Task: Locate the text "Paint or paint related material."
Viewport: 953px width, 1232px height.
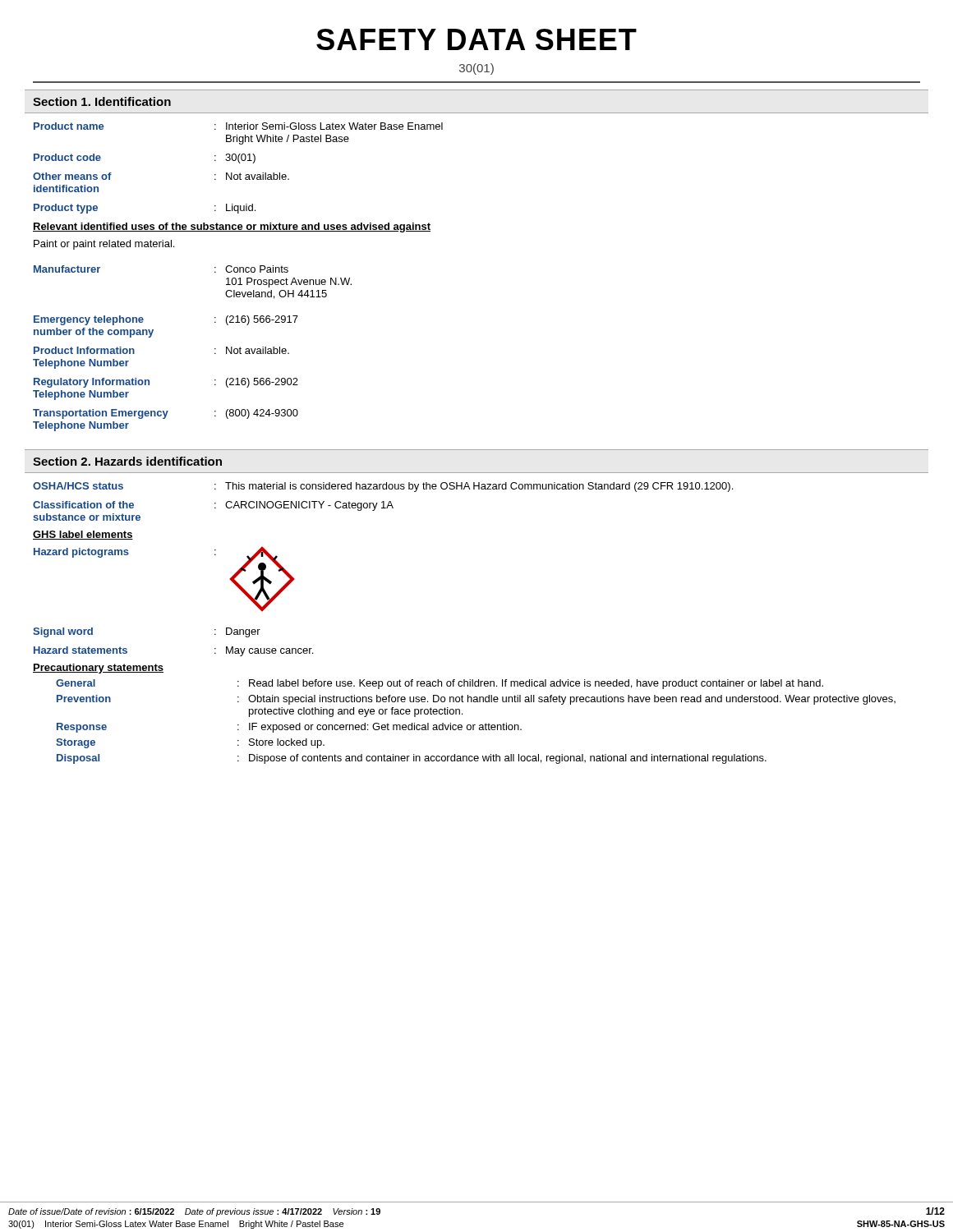Action: tap(104, 244)
